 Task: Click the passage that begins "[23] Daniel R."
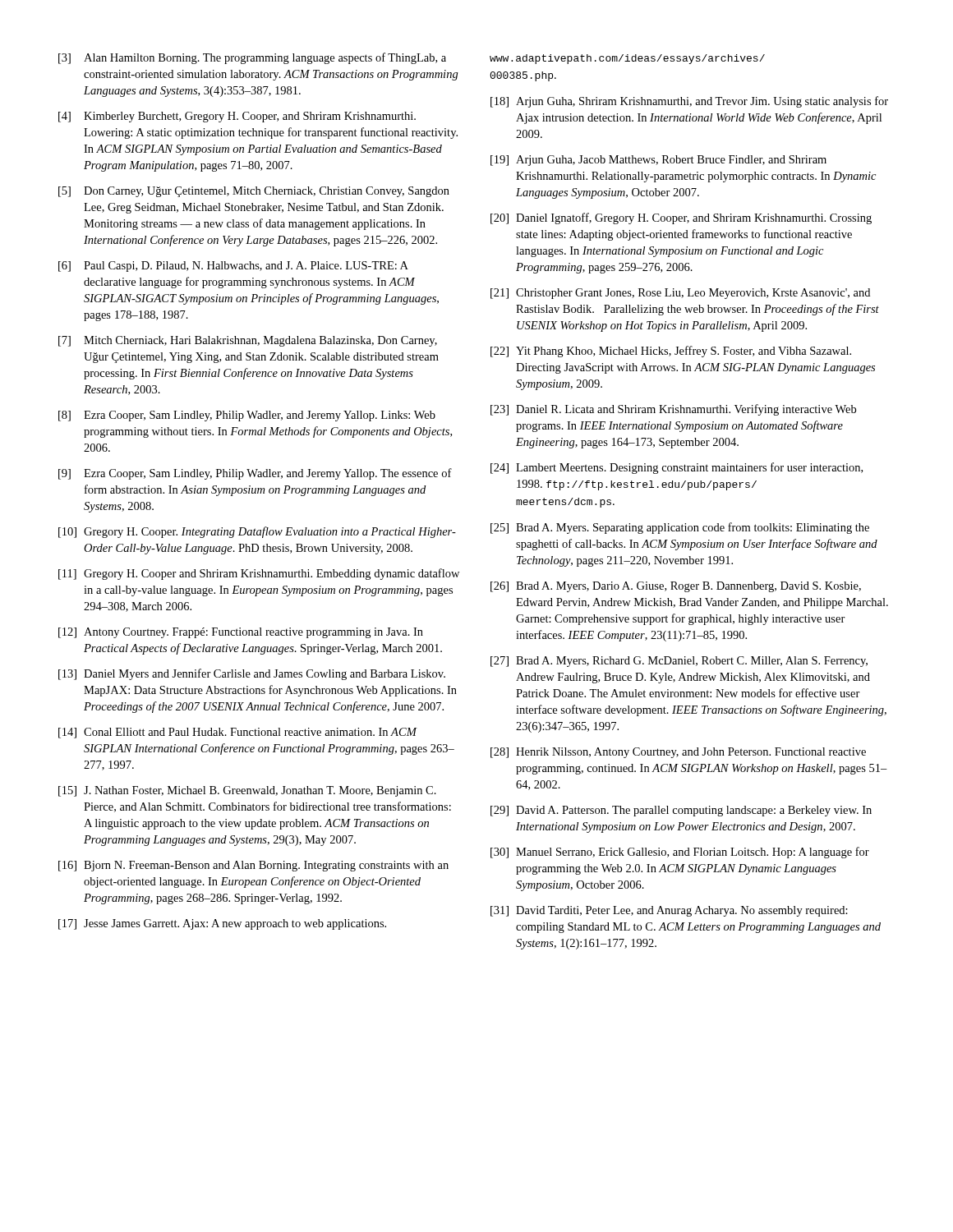tap(691, 425)
